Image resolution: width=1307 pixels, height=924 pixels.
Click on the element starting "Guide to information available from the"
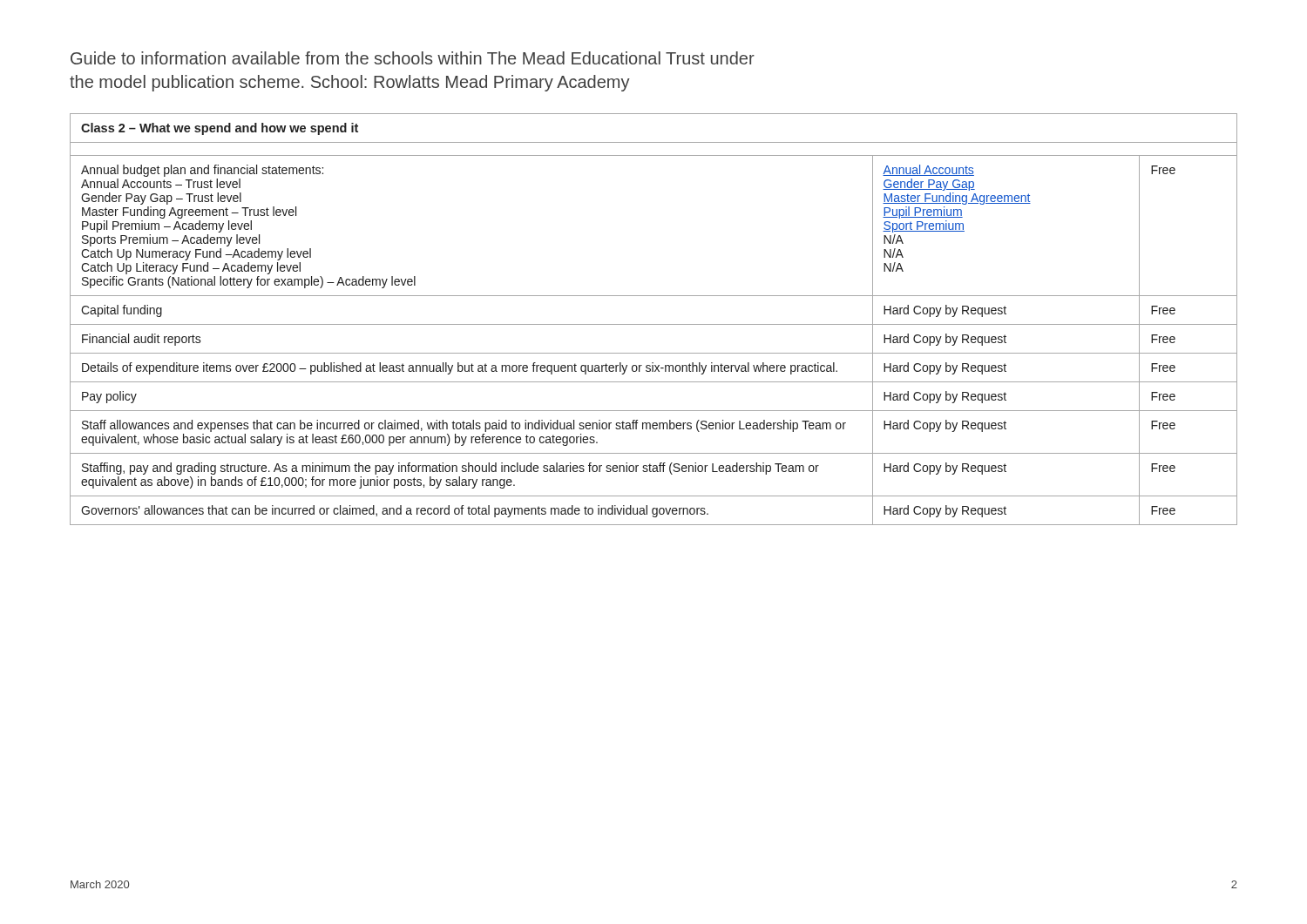coord(412,70)
